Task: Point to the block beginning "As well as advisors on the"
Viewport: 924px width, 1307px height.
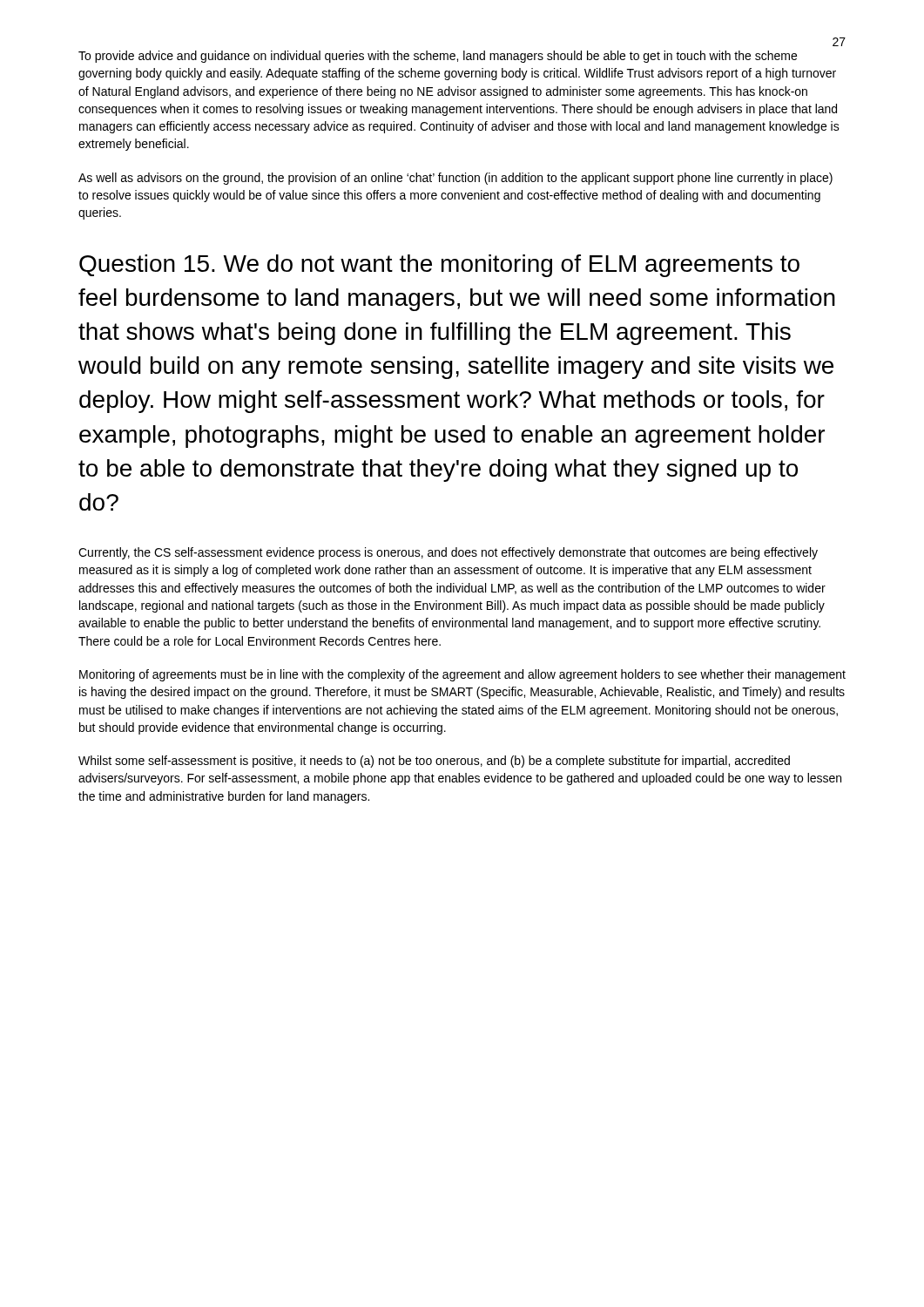Action: 456,195
